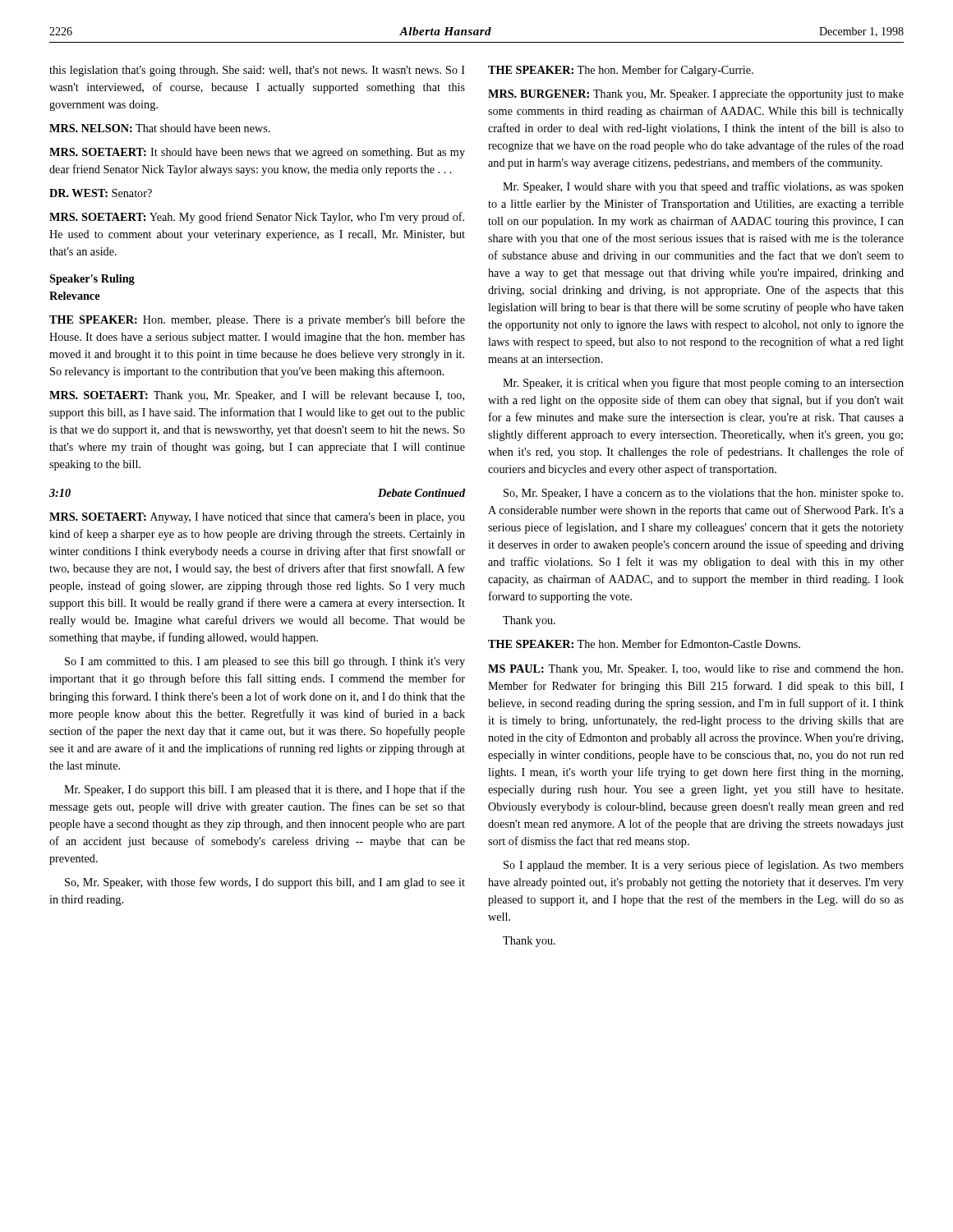Viewport: 953px width, 1232px height.
Task: Point to the region starting "3:10 Debate Continued"
Action: (x=61, y=492)
